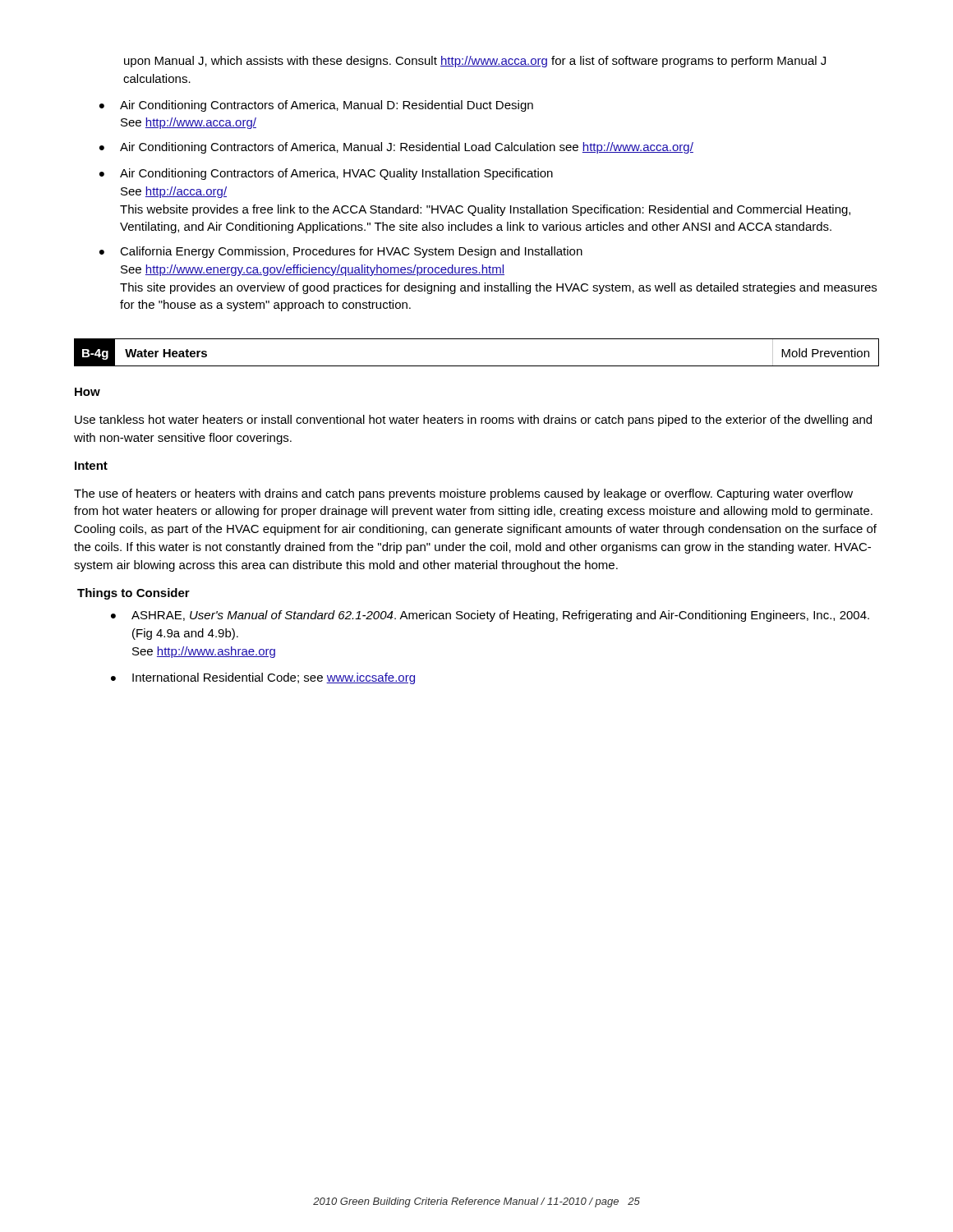Find the passage starting "upon Manual J,"
Screen dimensions: 1232x953
coord(501,70)
